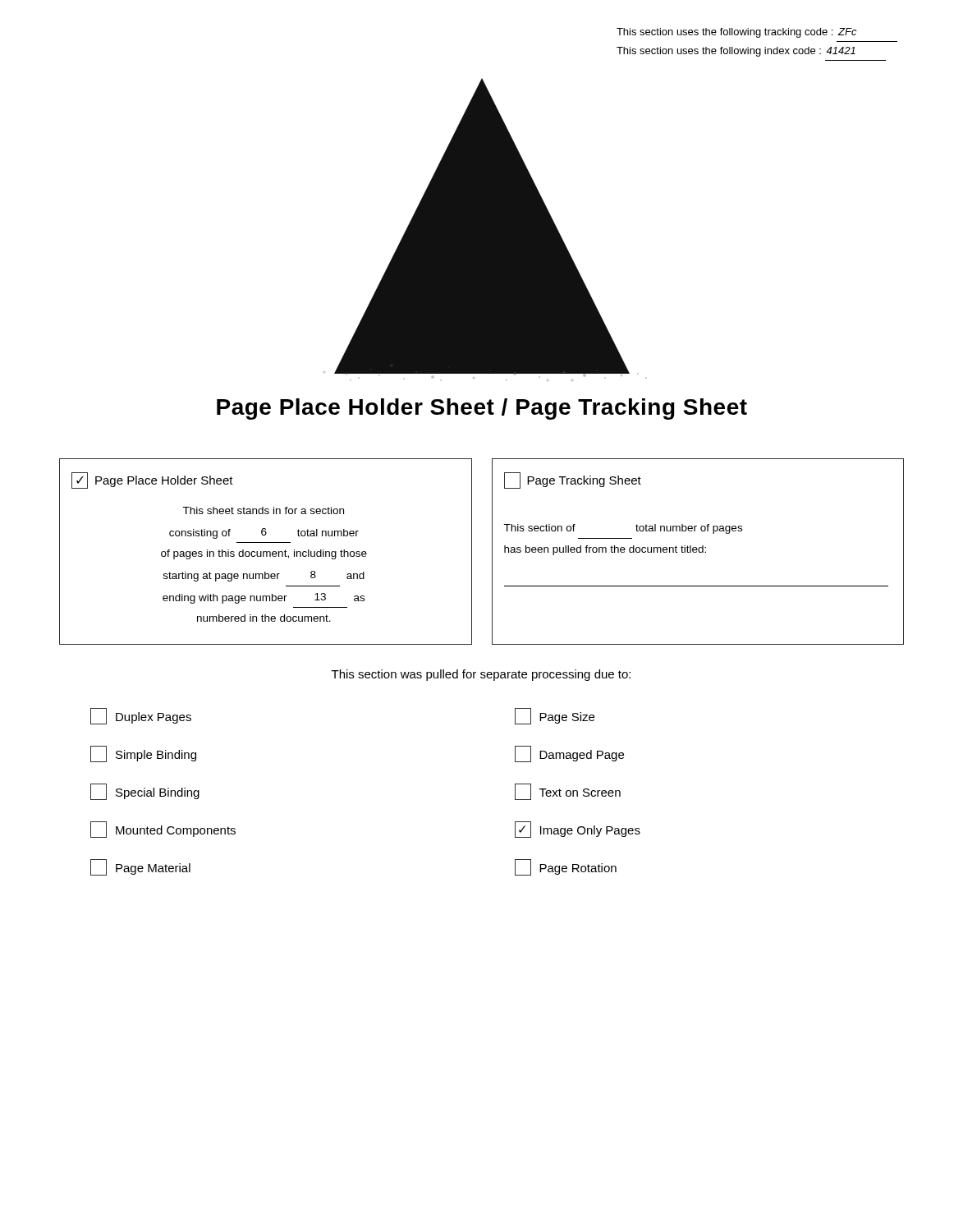This screenshot has height=1232, width=963.
Task: Select the block starting "Simple Binding"
Action: (x=144, y=754)
